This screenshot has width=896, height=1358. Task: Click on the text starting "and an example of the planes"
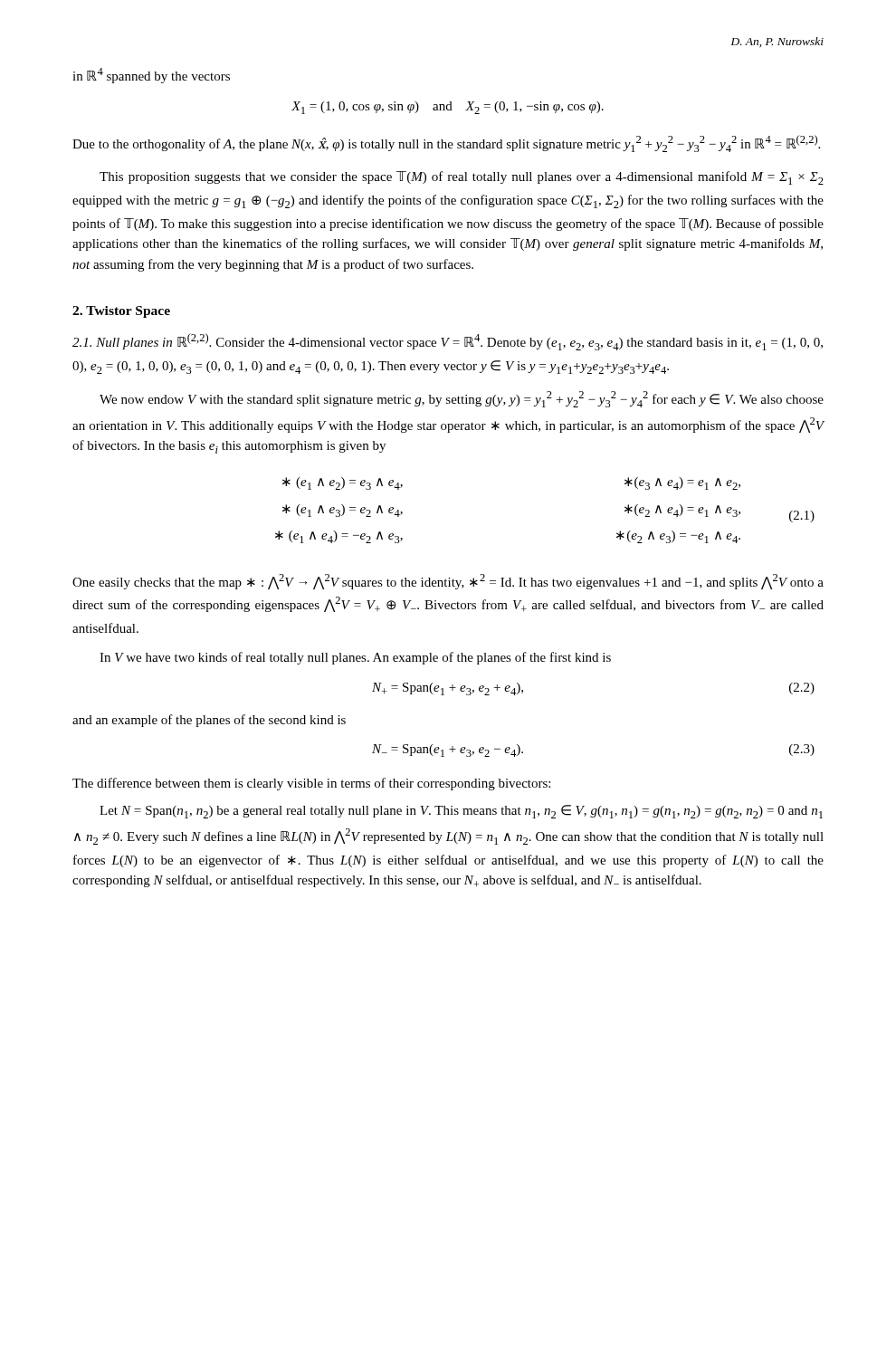pos(209,719)
